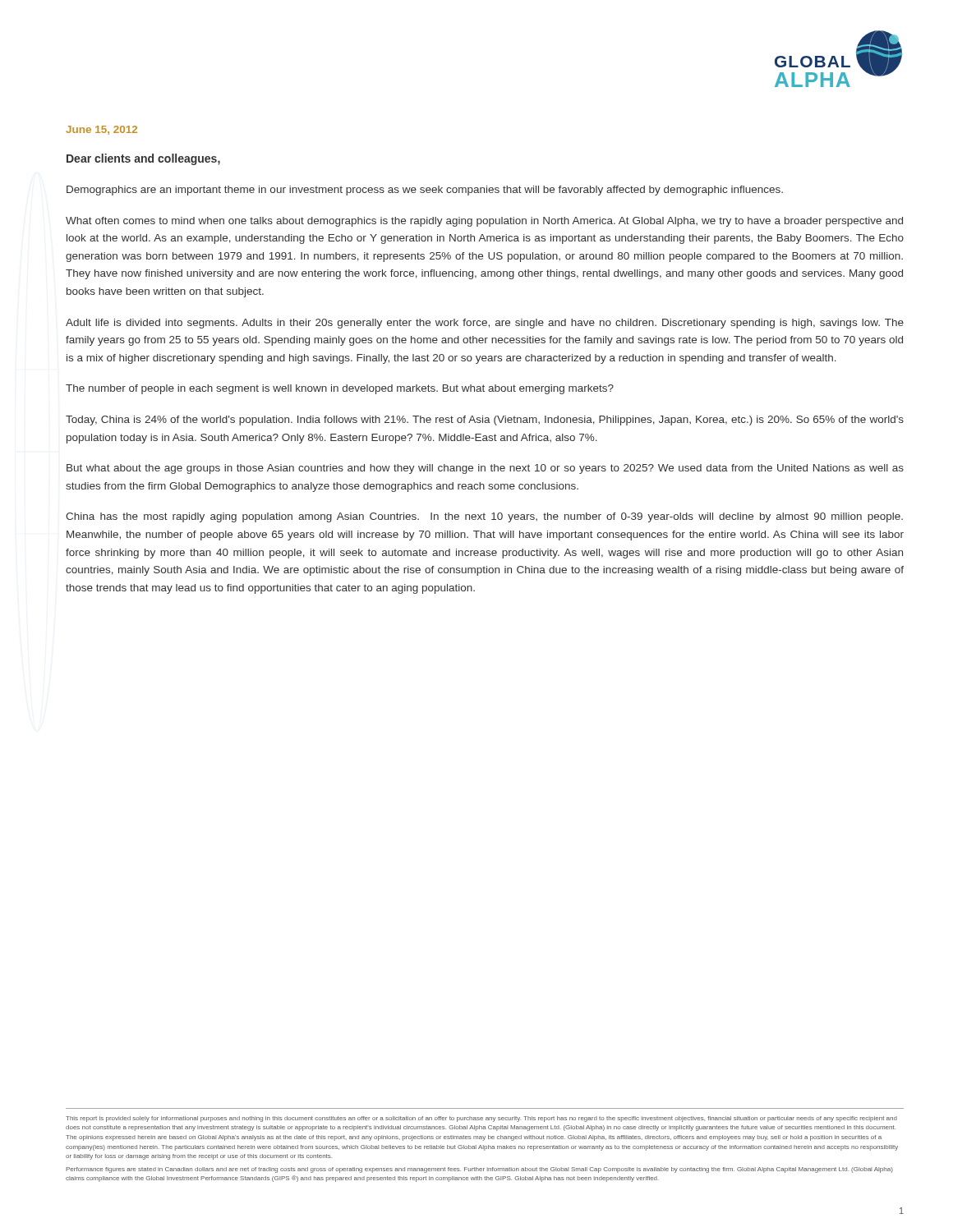
Task: Locate the passage starting "China has the most rapidly"
Action: click(485, 552)
